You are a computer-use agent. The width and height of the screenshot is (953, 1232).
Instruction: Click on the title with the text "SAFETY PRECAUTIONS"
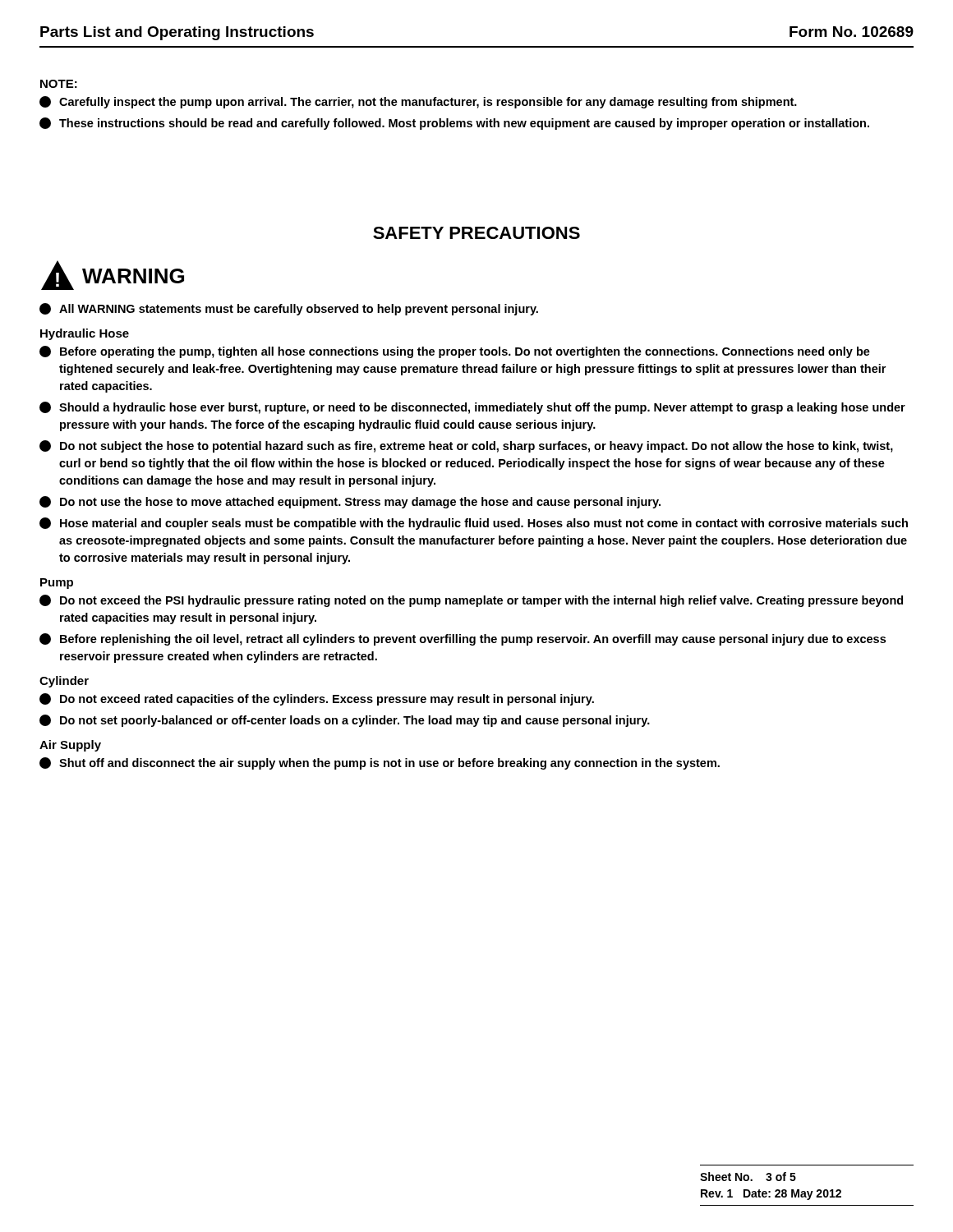coord(476,233)
